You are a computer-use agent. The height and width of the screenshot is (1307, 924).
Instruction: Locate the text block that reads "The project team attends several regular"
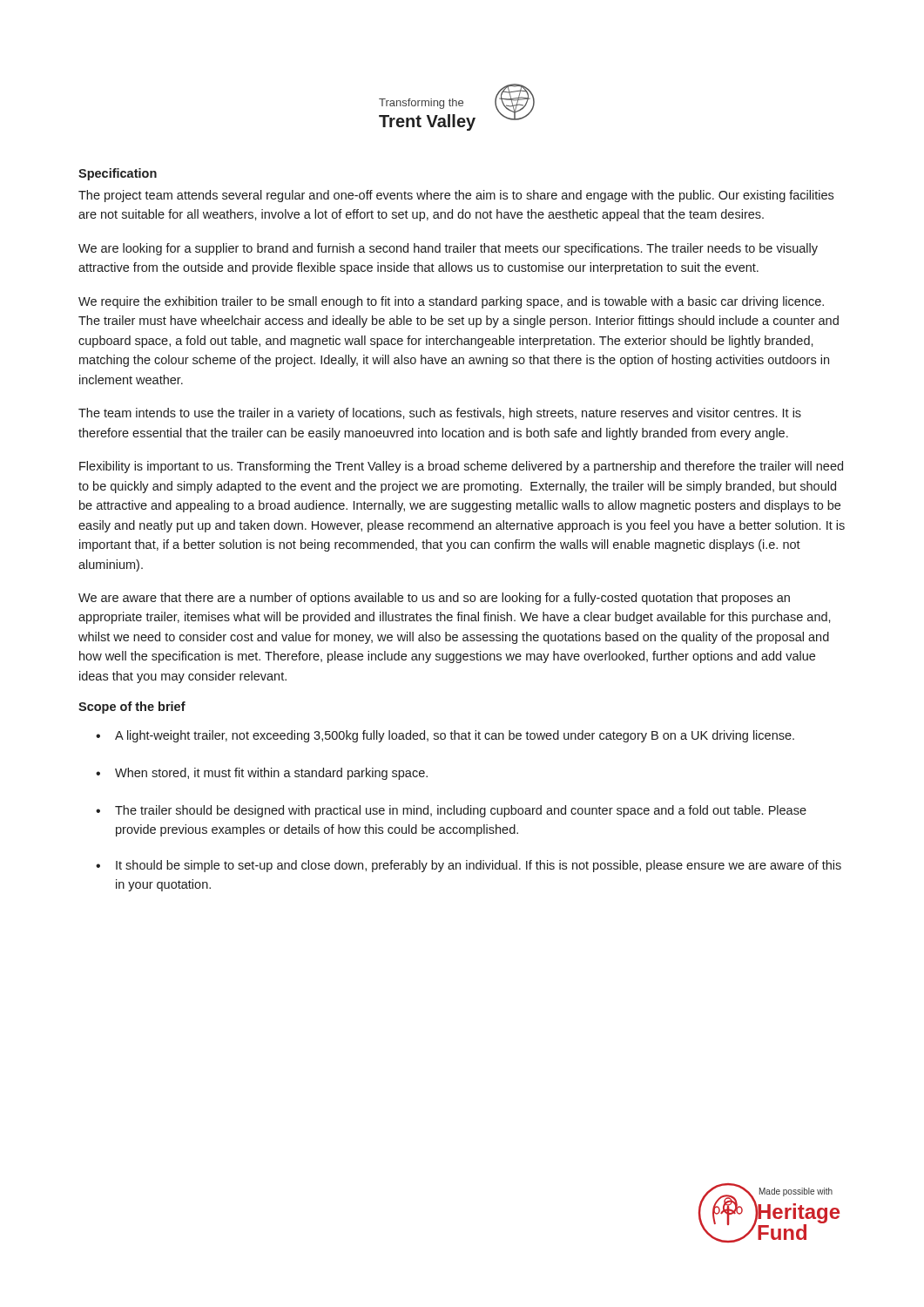click(456, 205)
